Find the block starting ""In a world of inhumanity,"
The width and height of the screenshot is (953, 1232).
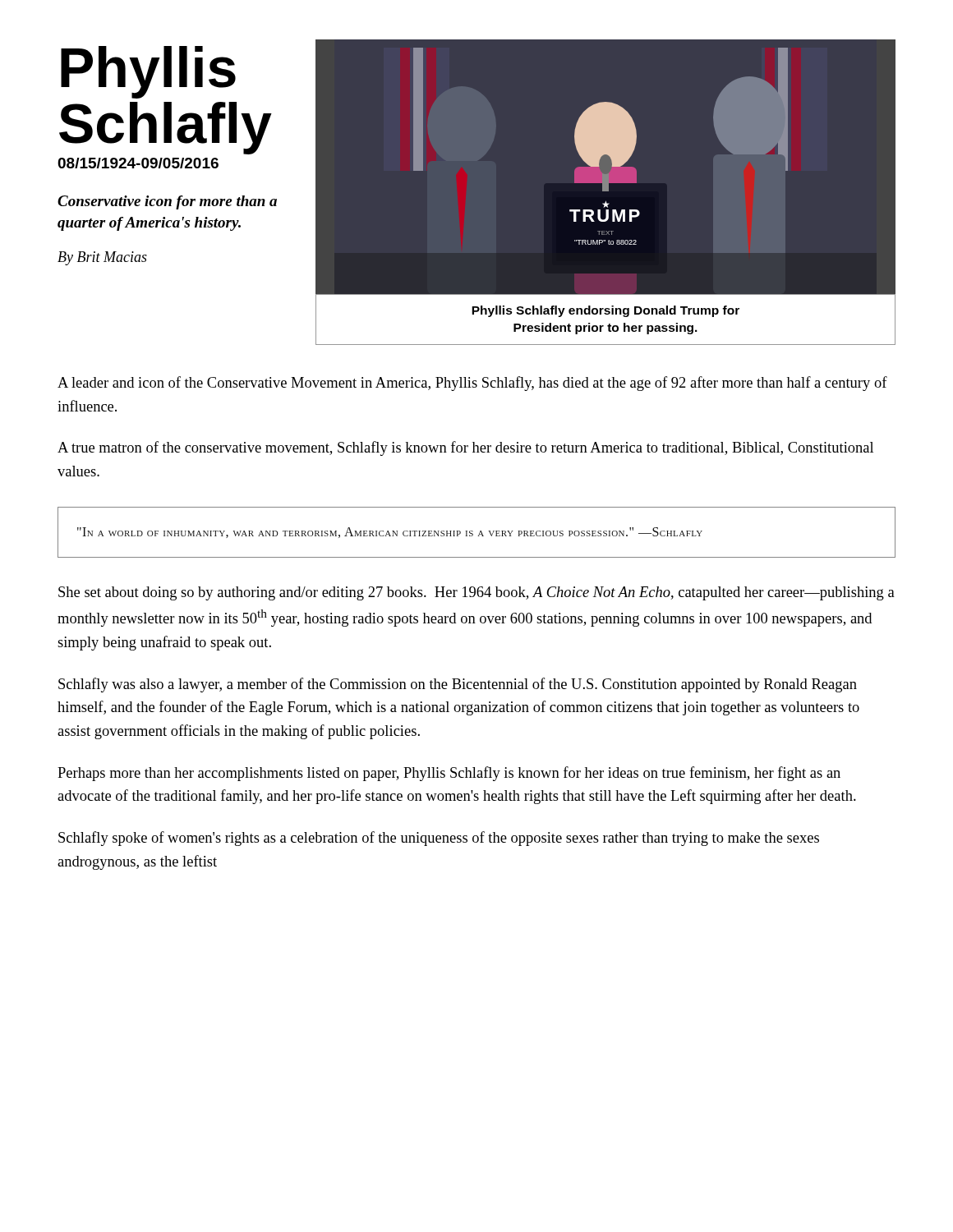point(390,531)
